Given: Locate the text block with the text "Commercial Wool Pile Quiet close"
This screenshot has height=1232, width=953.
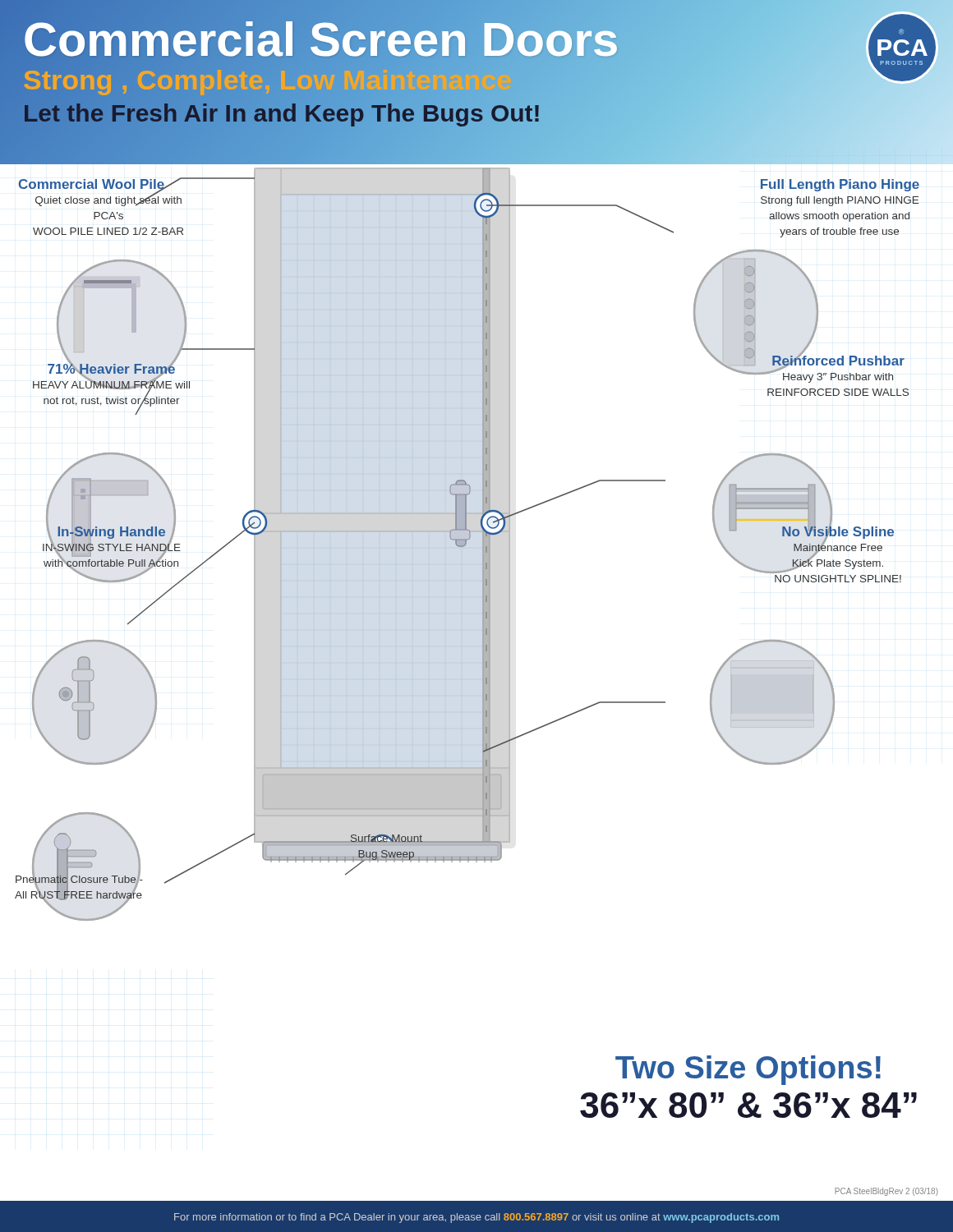Looking at the screenshot, I should [x=108, y=208].
